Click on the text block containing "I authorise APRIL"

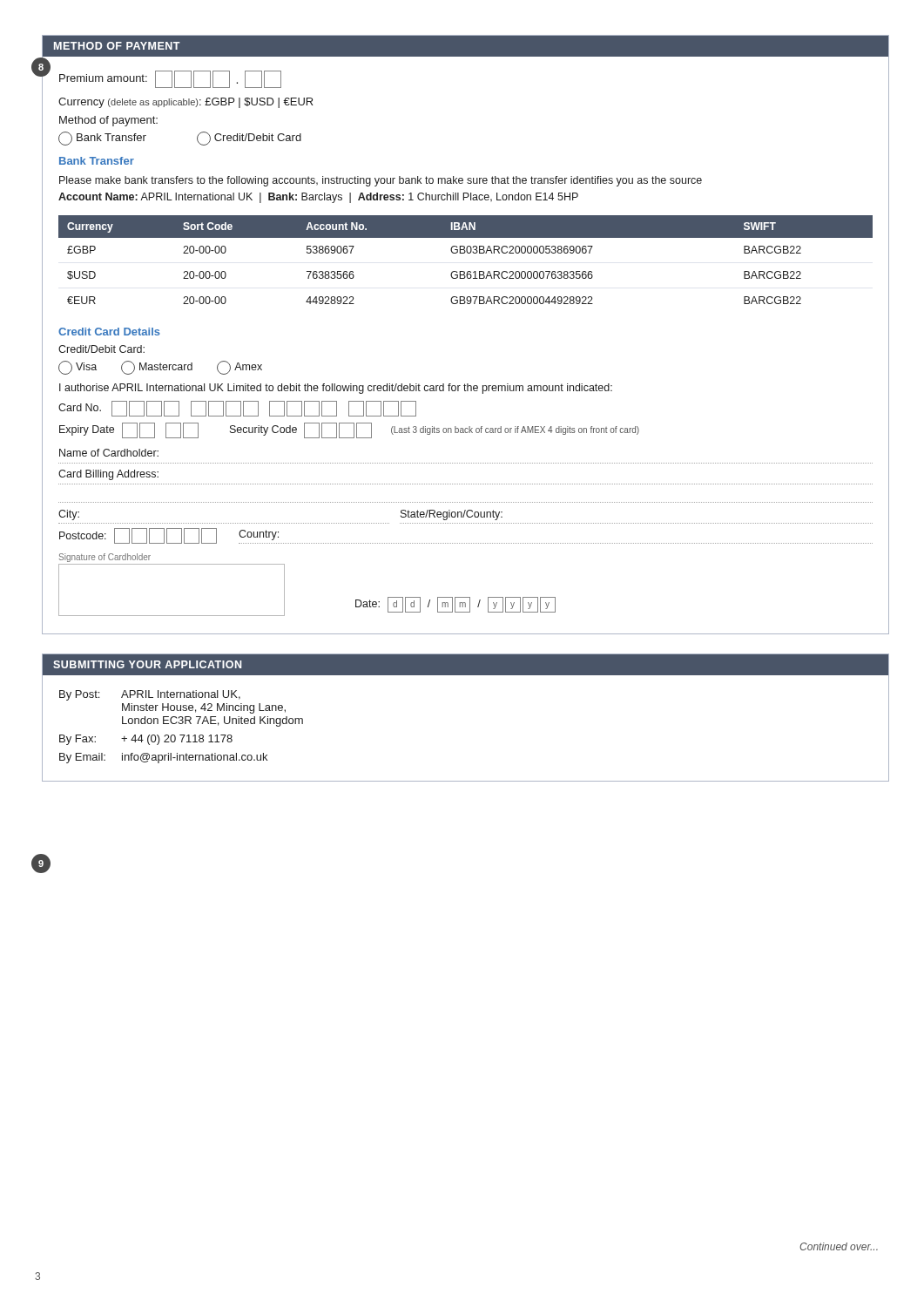pyautogui.click(x=336, y=387)
